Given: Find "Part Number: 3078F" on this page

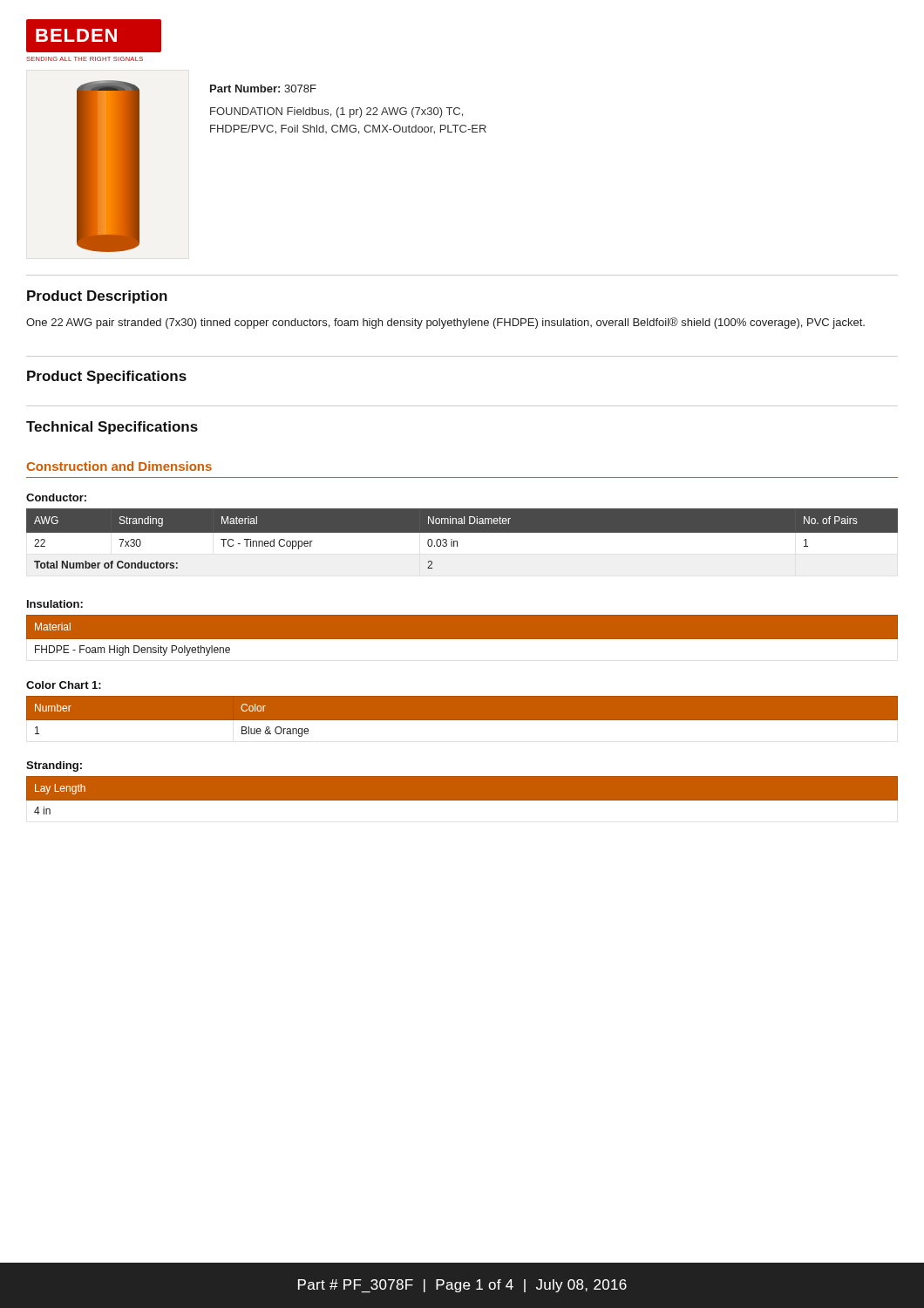Looking at the screenshot, I should [x=263, y=89].
